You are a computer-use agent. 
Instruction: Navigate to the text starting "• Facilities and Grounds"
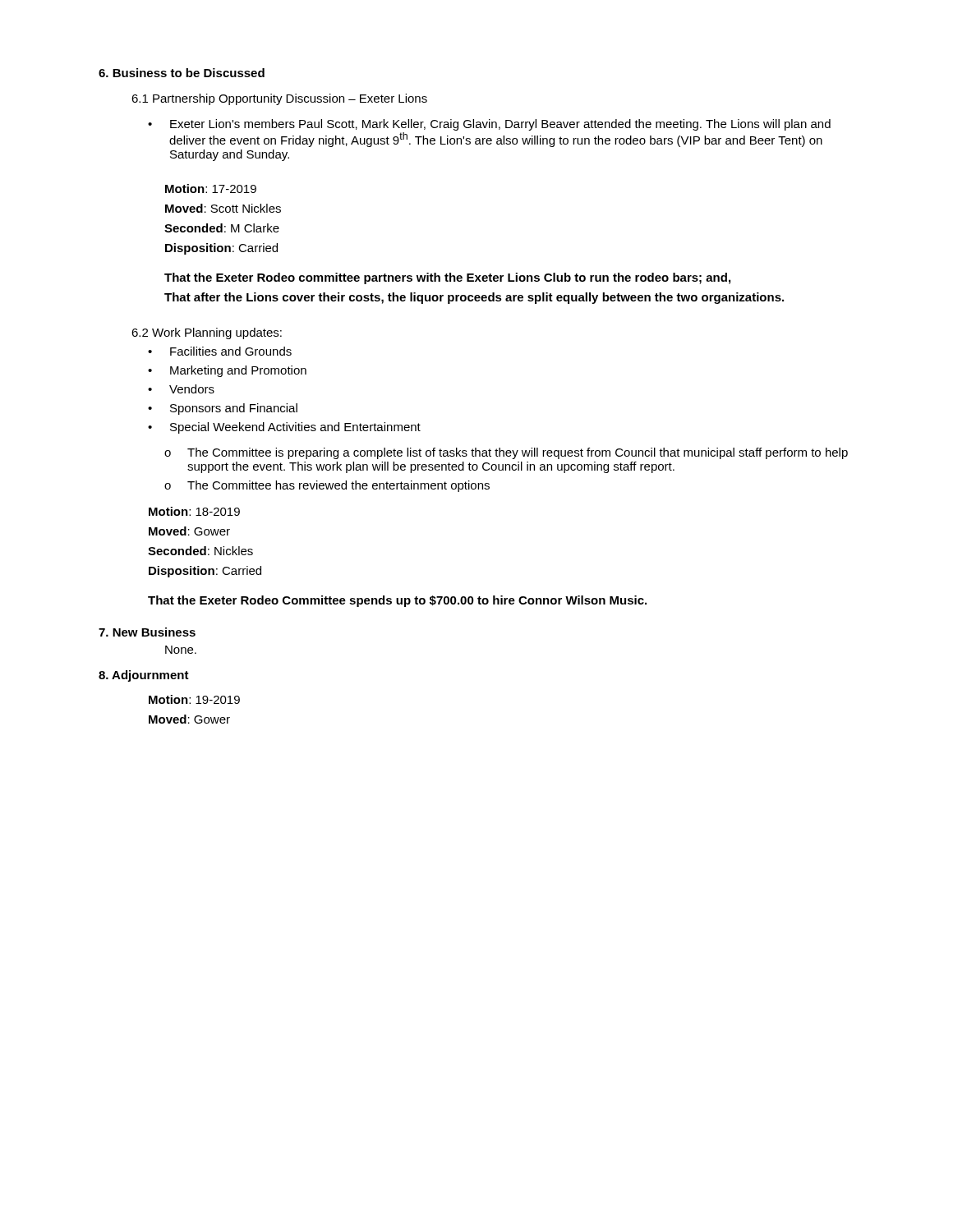[220, 351]
